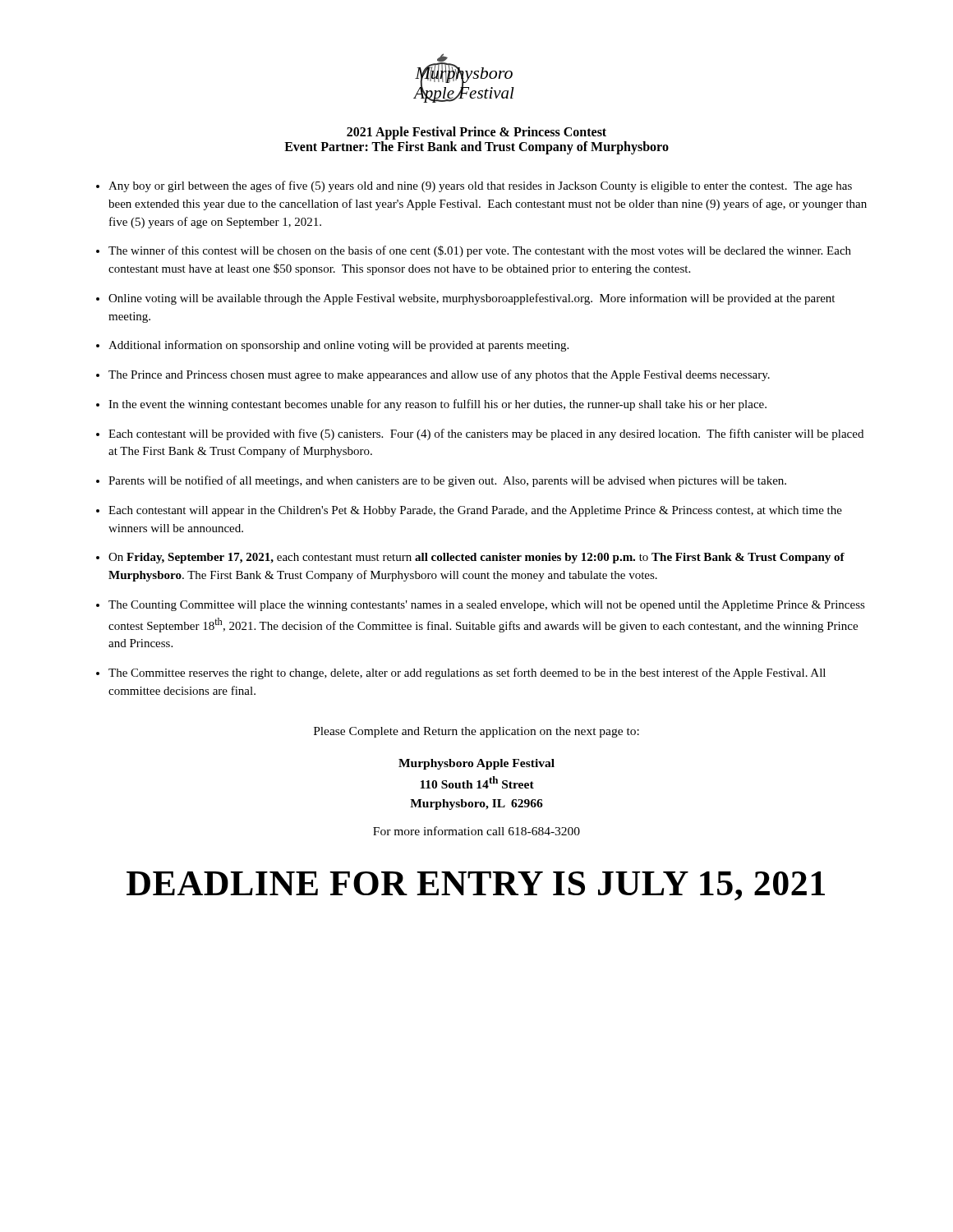Where is the title that starts "2021 Apple Festival"?
The image size is (953, 1232).
click(x=476, y=140)
